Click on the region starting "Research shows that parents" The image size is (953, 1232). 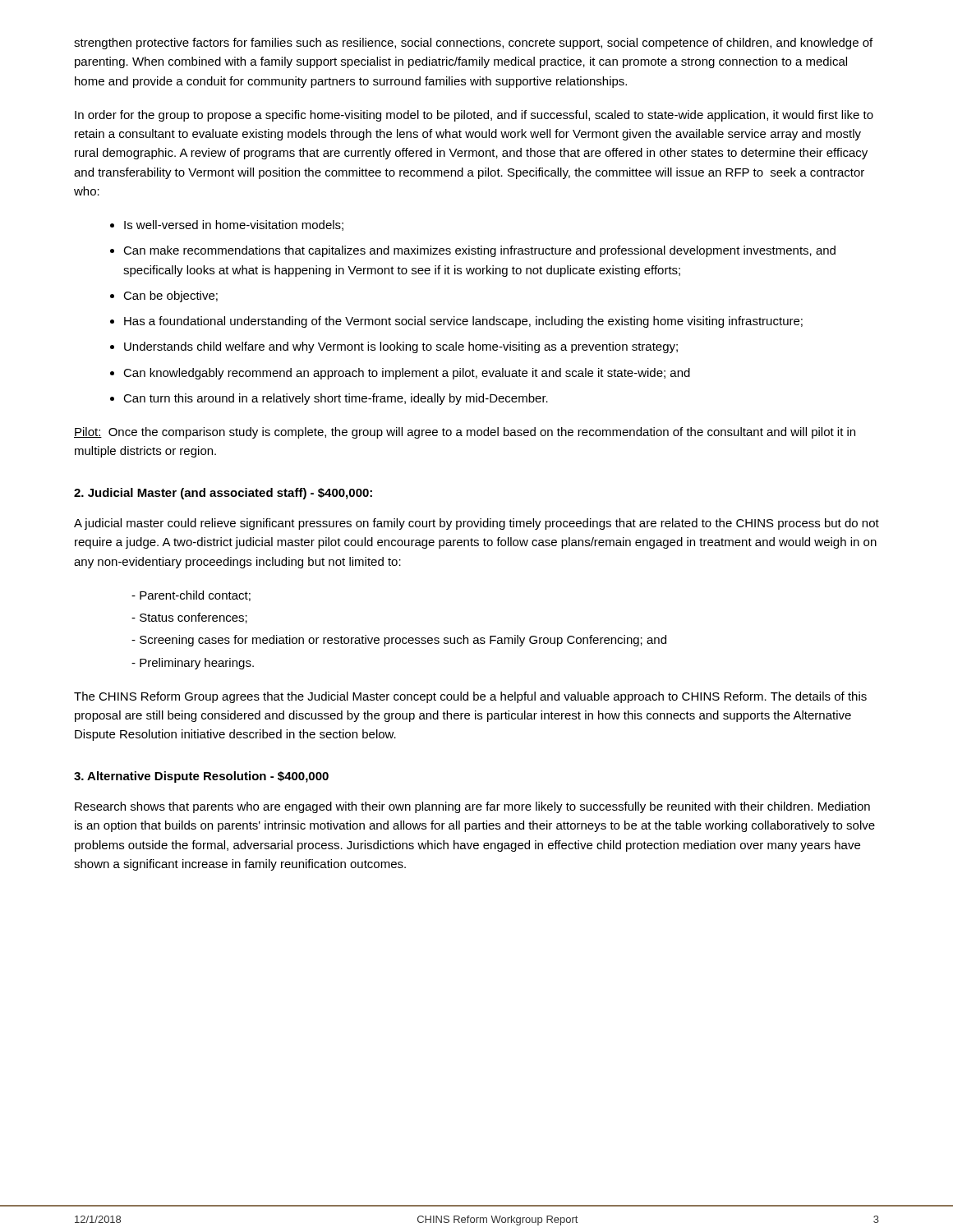click(474, 835)
